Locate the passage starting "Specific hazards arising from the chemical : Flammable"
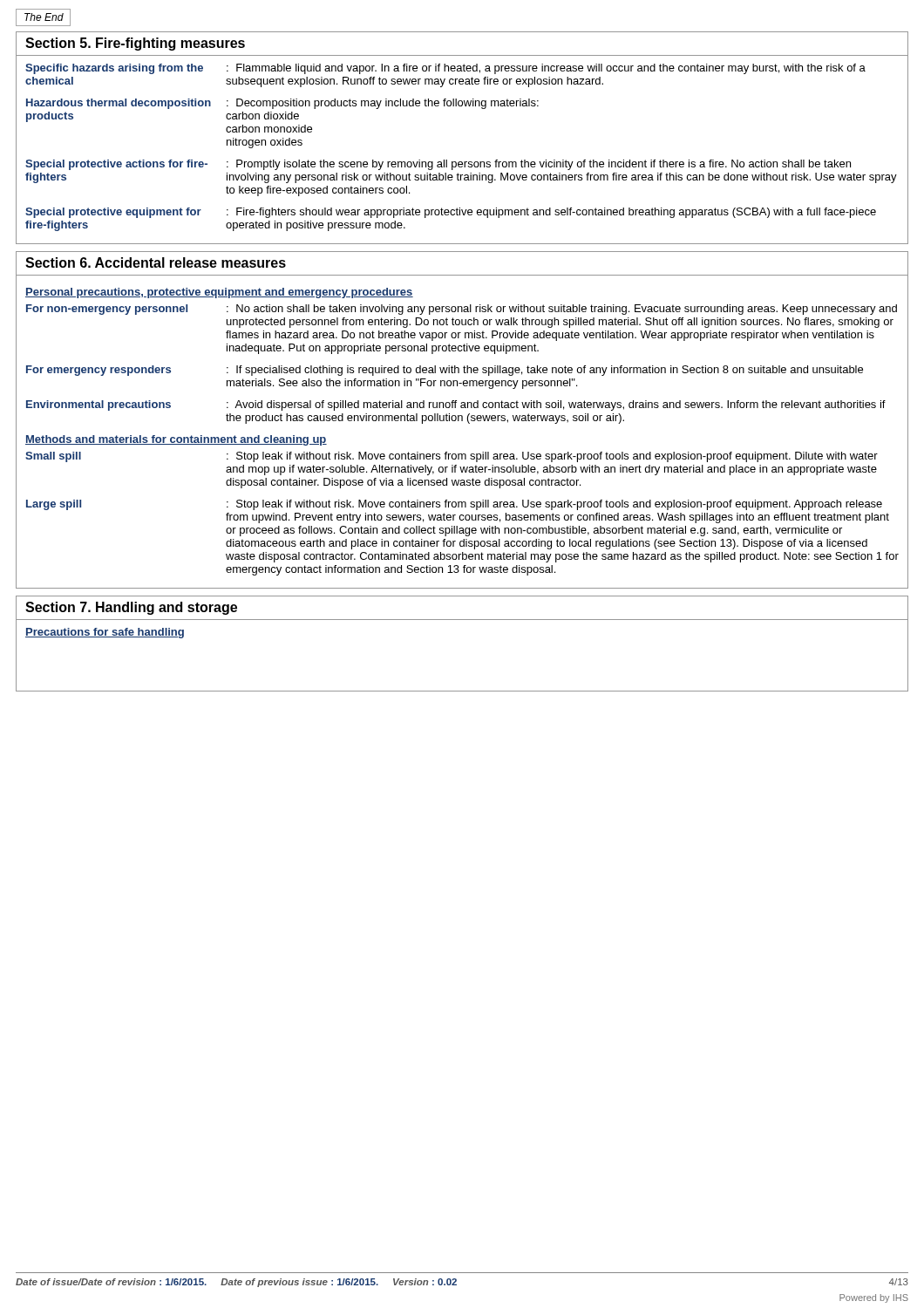Viewport: 924px width, 1308px height. pos(462,74)
